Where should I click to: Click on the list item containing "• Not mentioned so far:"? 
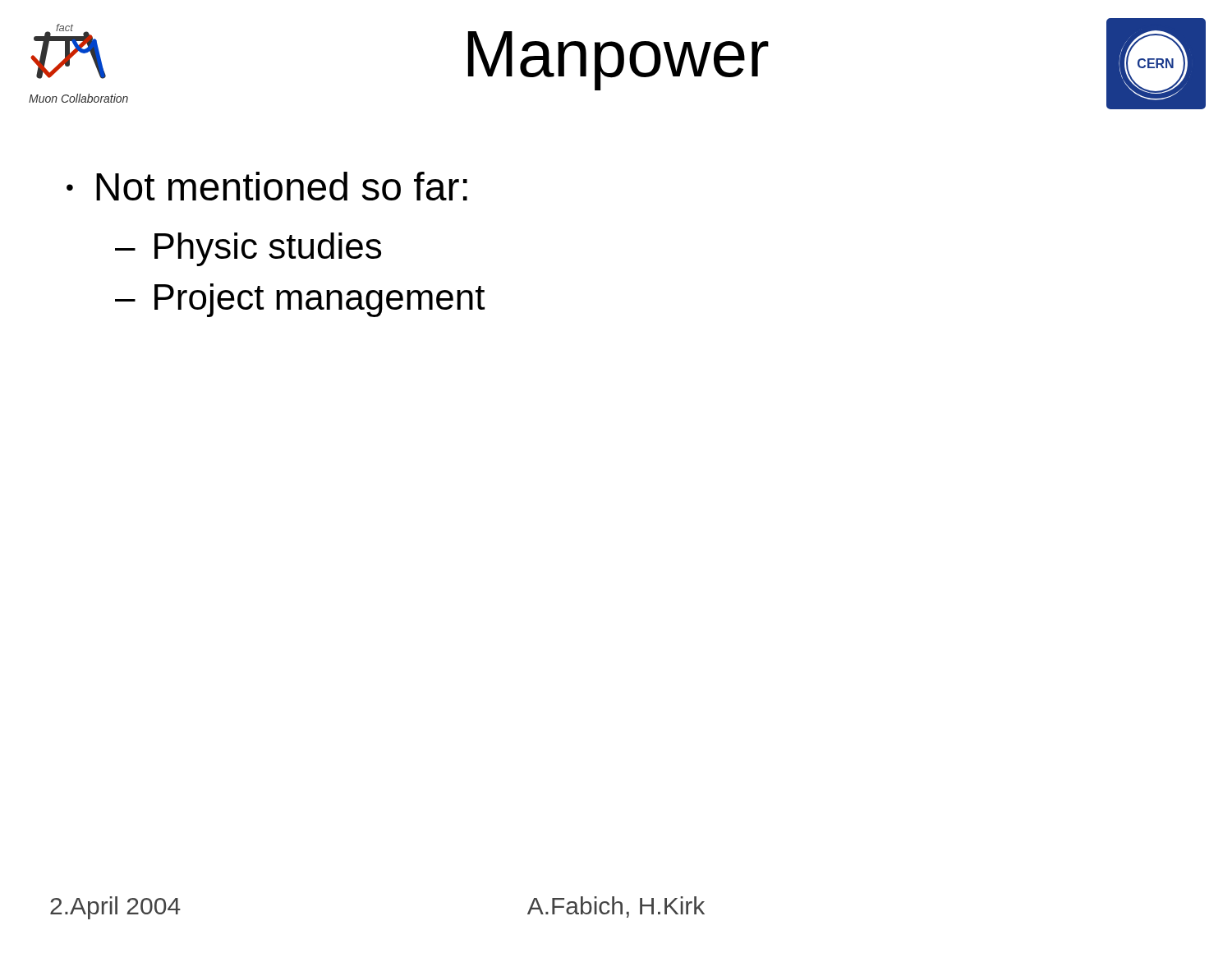[x=268, y=187]
